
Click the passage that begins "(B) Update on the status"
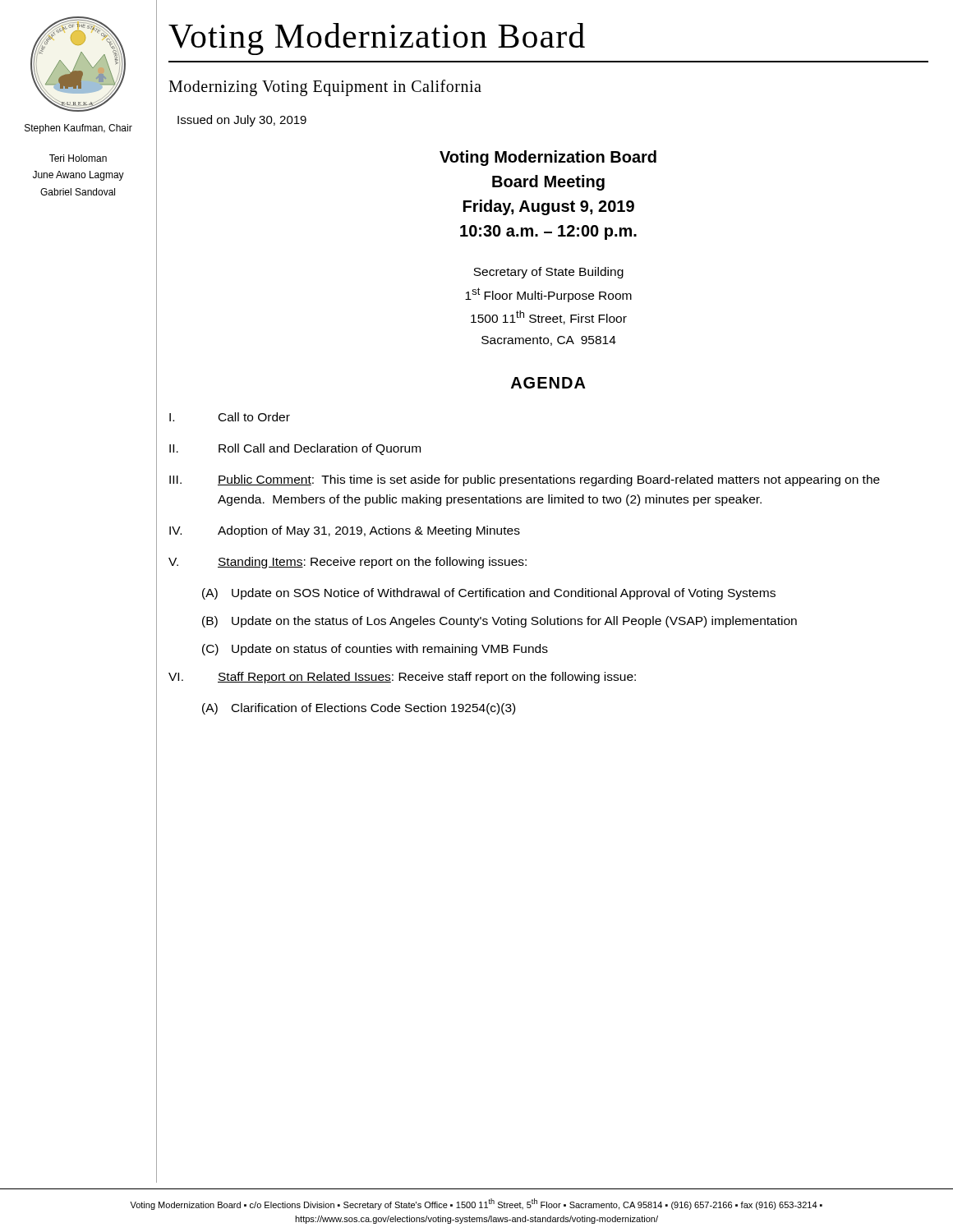coord(565,621)
